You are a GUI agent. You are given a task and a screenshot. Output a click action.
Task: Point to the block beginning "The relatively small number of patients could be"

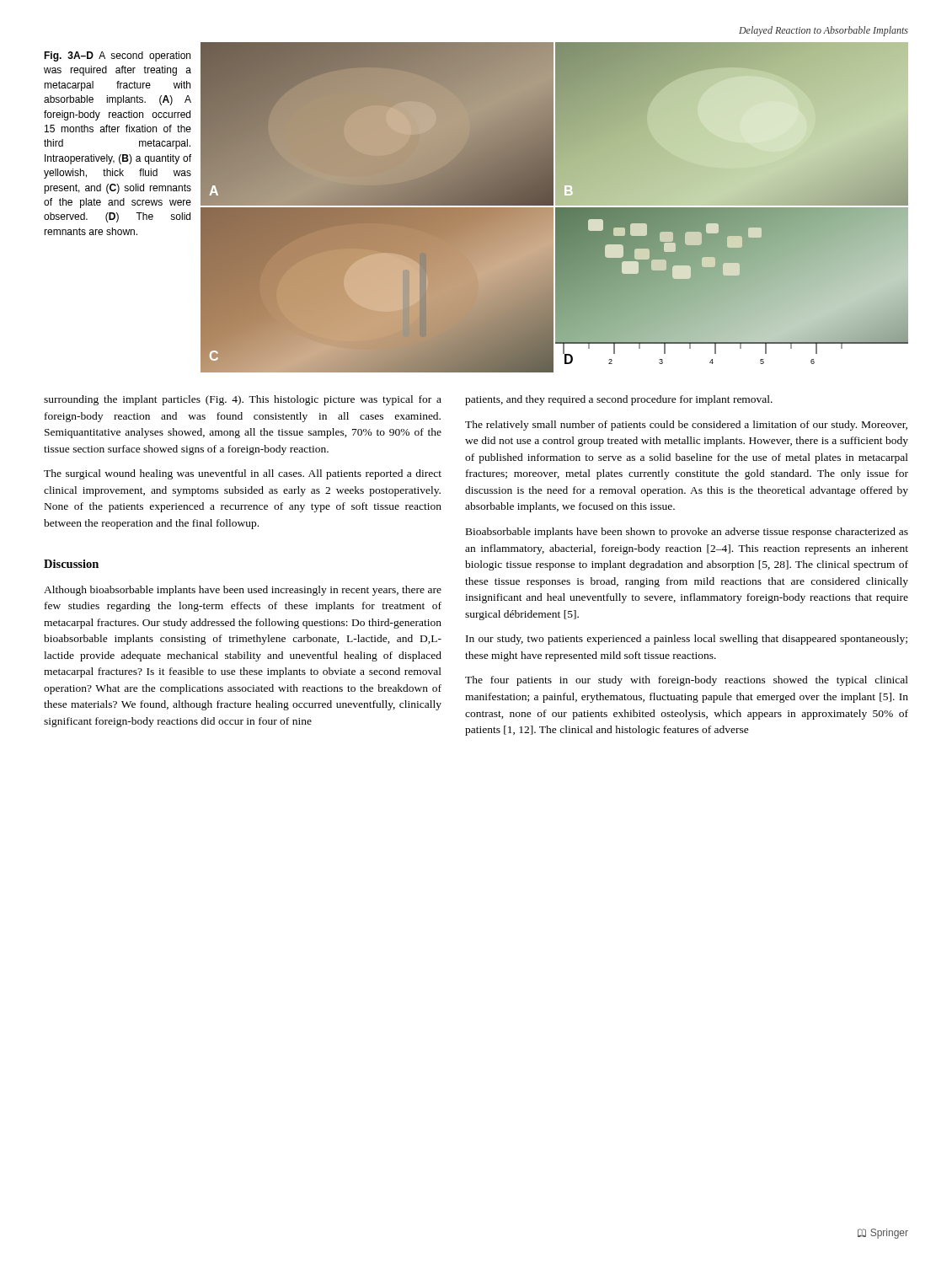tap(687, 465)
